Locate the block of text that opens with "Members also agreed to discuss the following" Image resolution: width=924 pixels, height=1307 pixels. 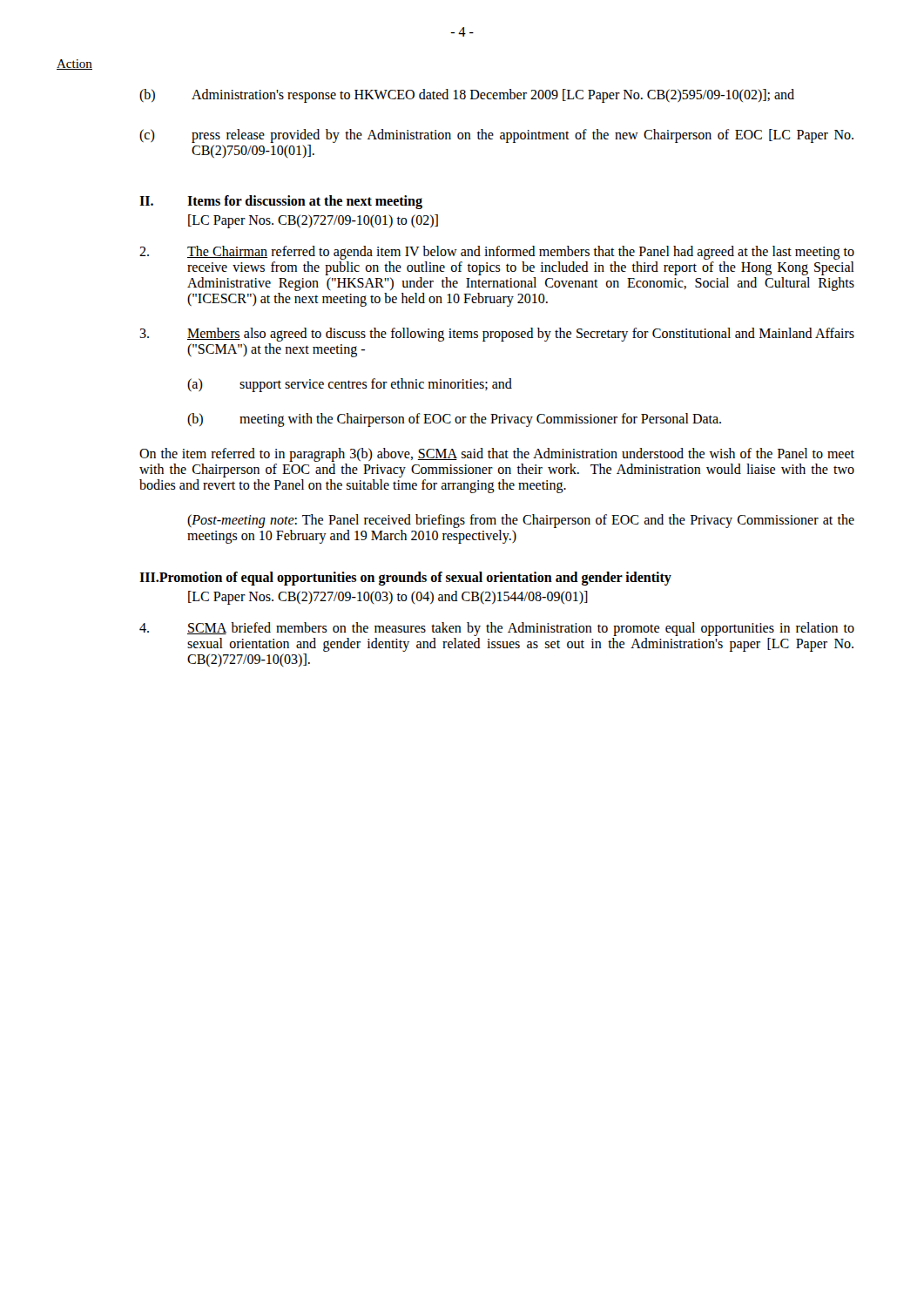point(497,342)
